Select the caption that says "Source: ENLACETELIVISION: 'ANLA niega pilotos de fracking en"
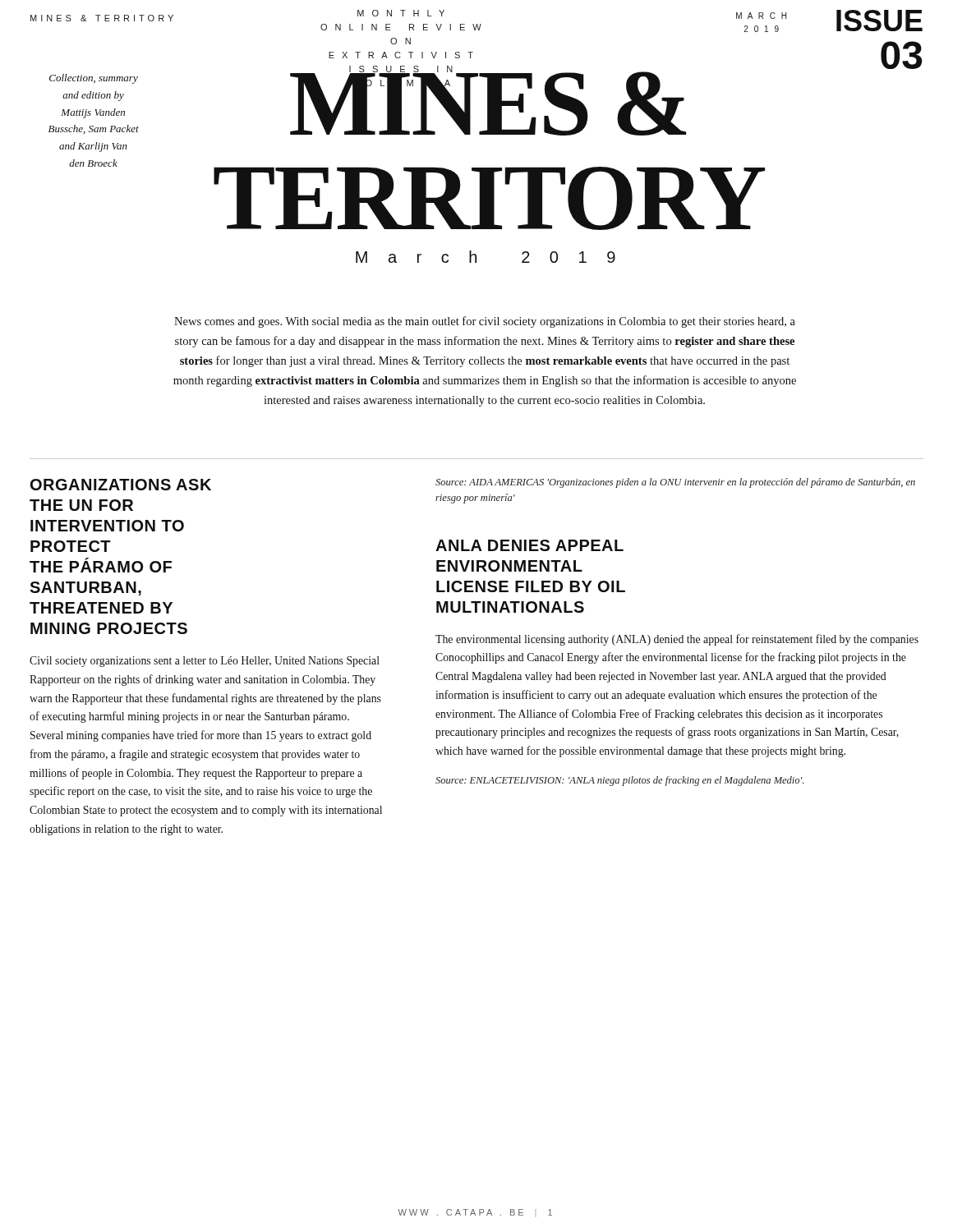This screenshot has width=953, height=1232. [620, 780]
